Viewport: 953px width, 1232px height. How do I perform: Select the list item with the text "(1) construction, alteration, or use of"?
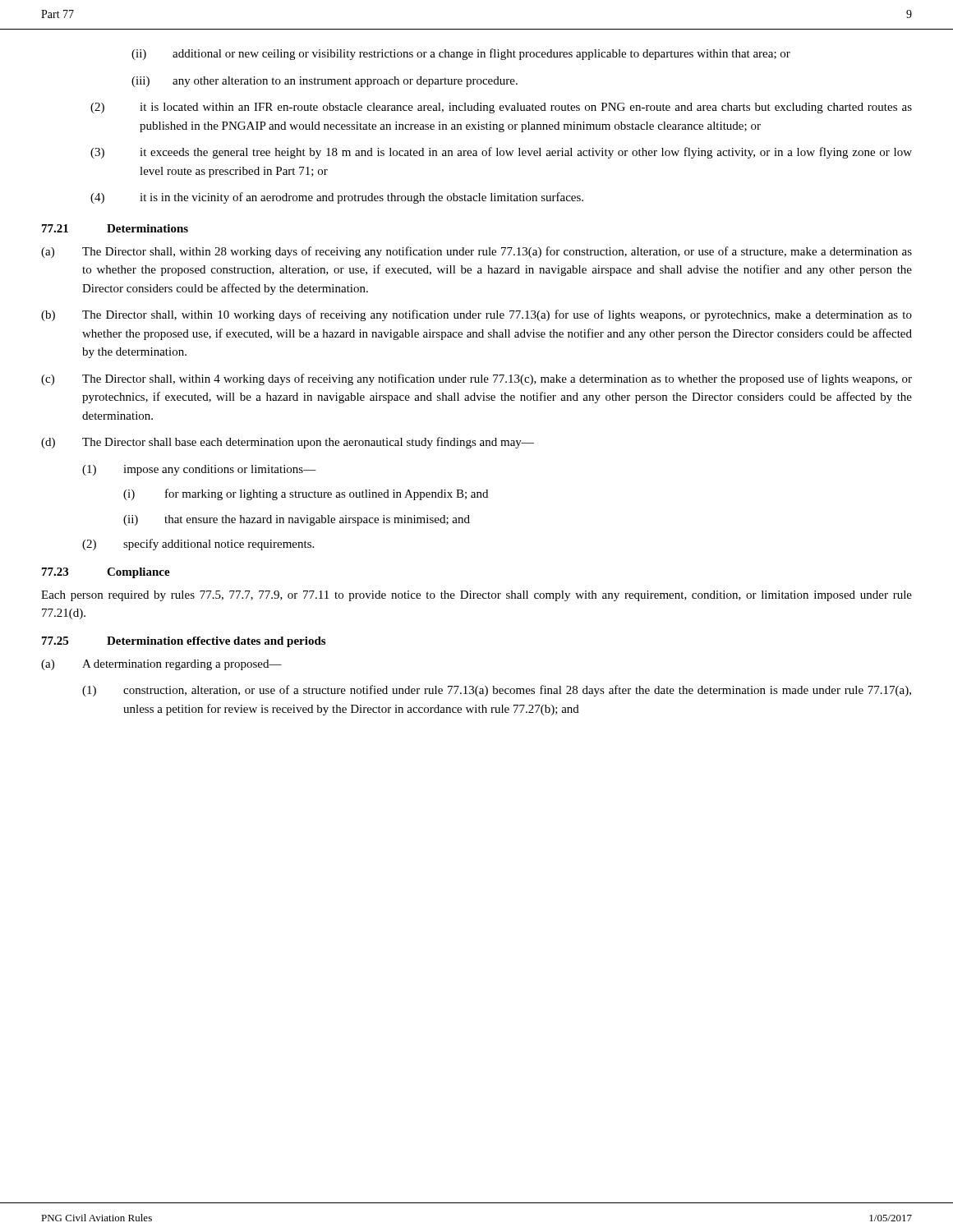[497, 699]
